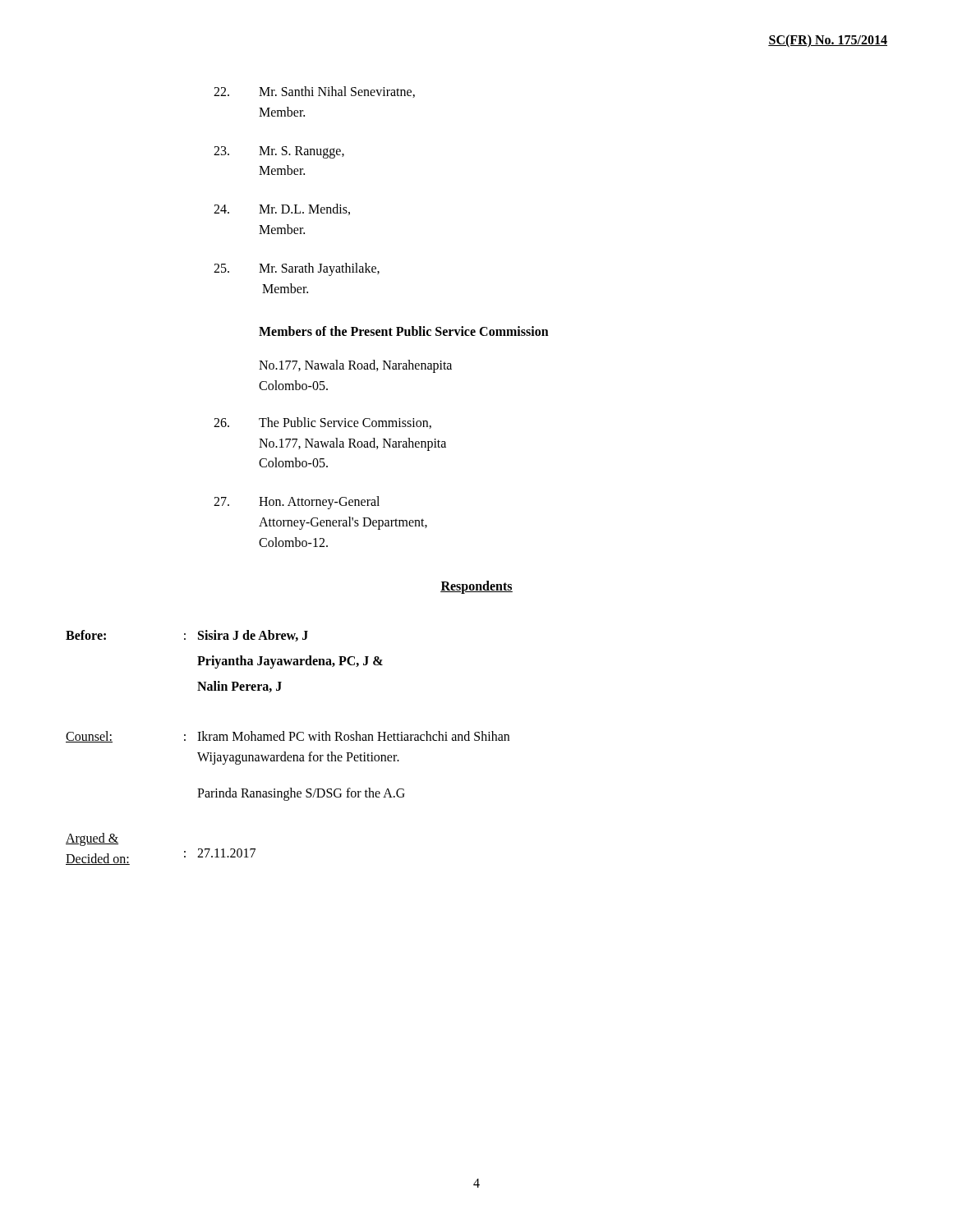The width and height of the screenshot is (953, 1232).
Task: Click on the section header that reads "Members of the Present"
Action: coord(404,332)
